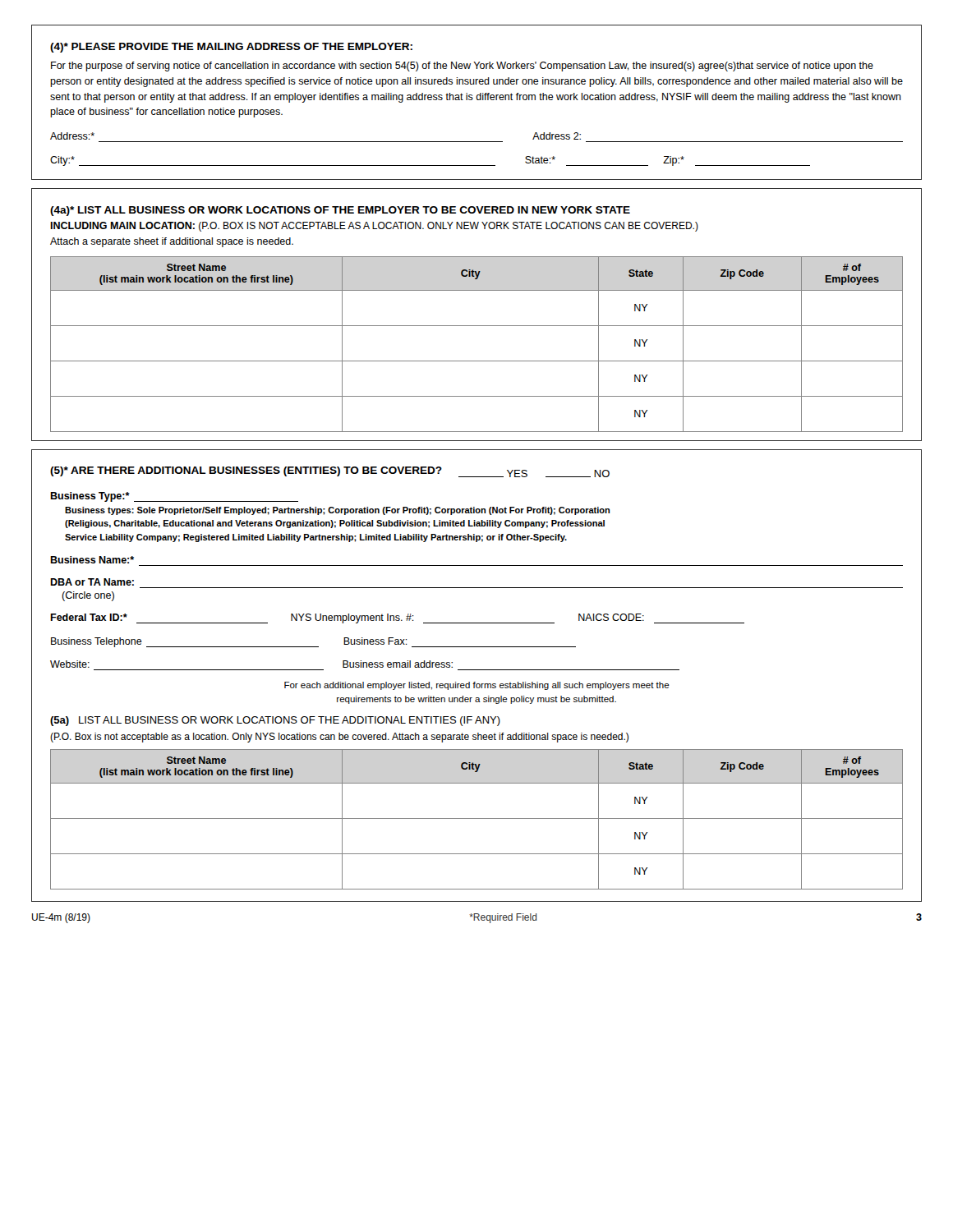Locate the section header that opens with "(5a) LIST ALL BUSINESS OR WORK LOCATIONS OF"

coord(275,719)
